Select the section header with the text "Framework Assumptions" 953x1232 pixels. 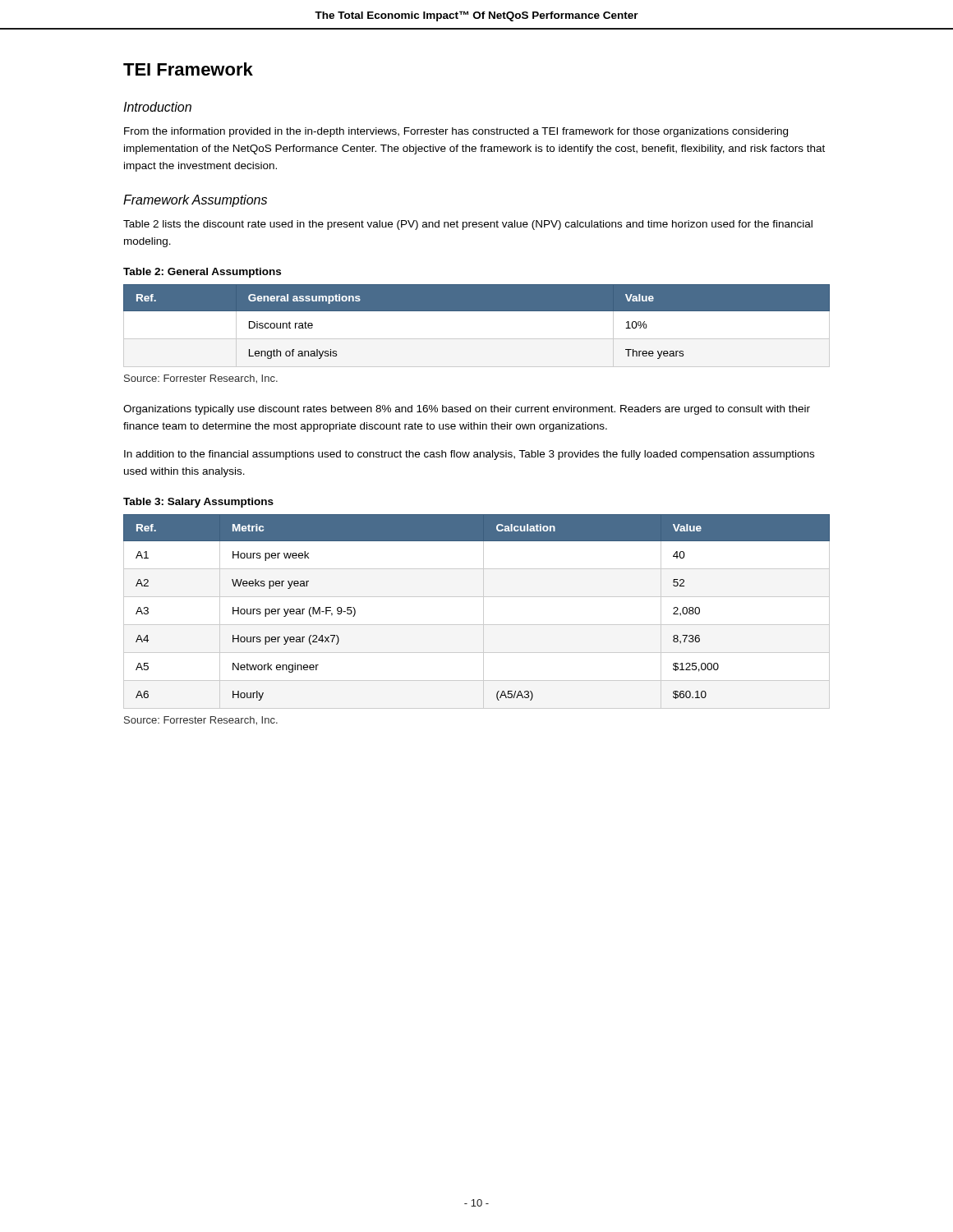click(x=195, y=200)
